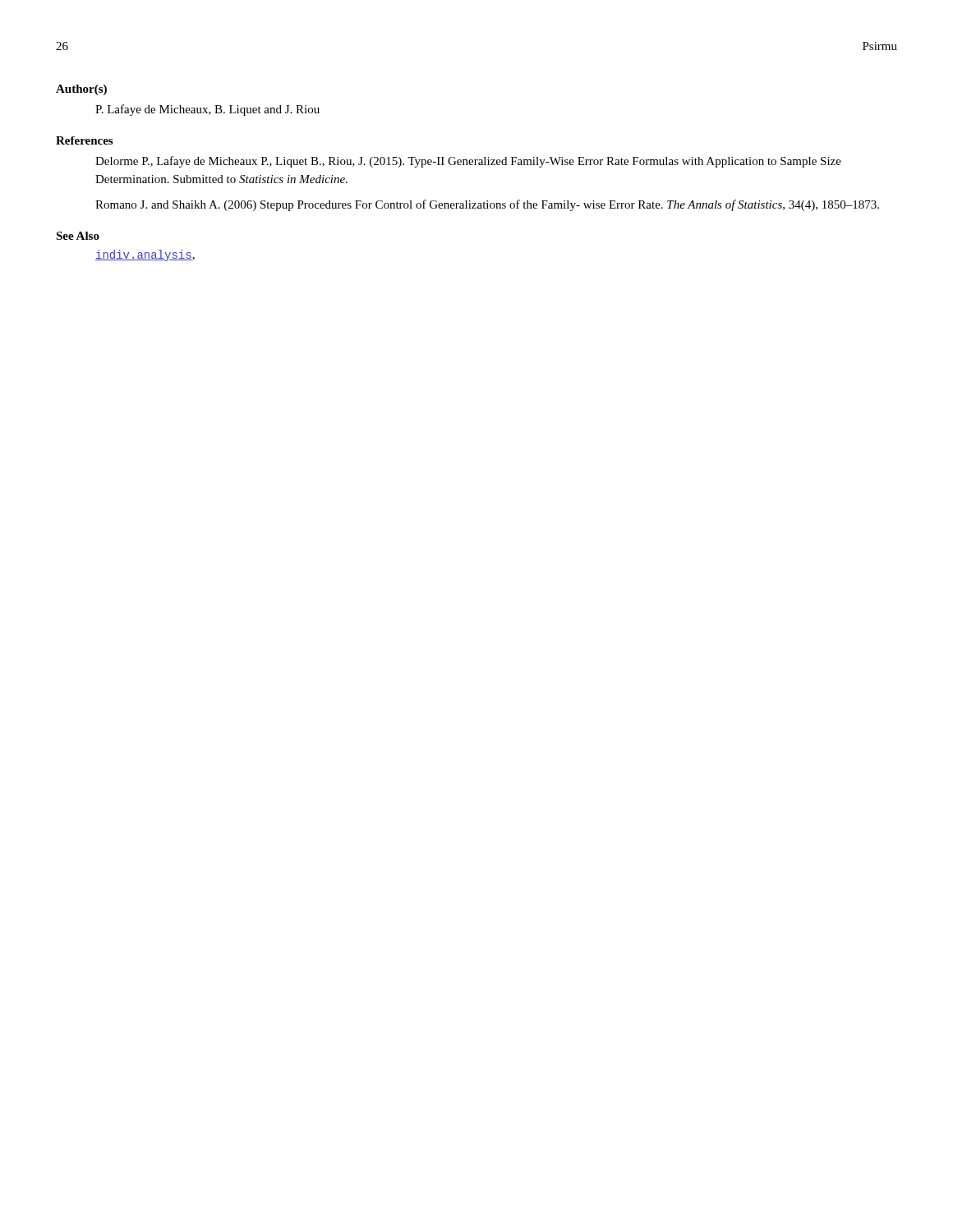953x1232 pixels.
Task: Locate the region starting "See Also"
Action: (78, 236)
